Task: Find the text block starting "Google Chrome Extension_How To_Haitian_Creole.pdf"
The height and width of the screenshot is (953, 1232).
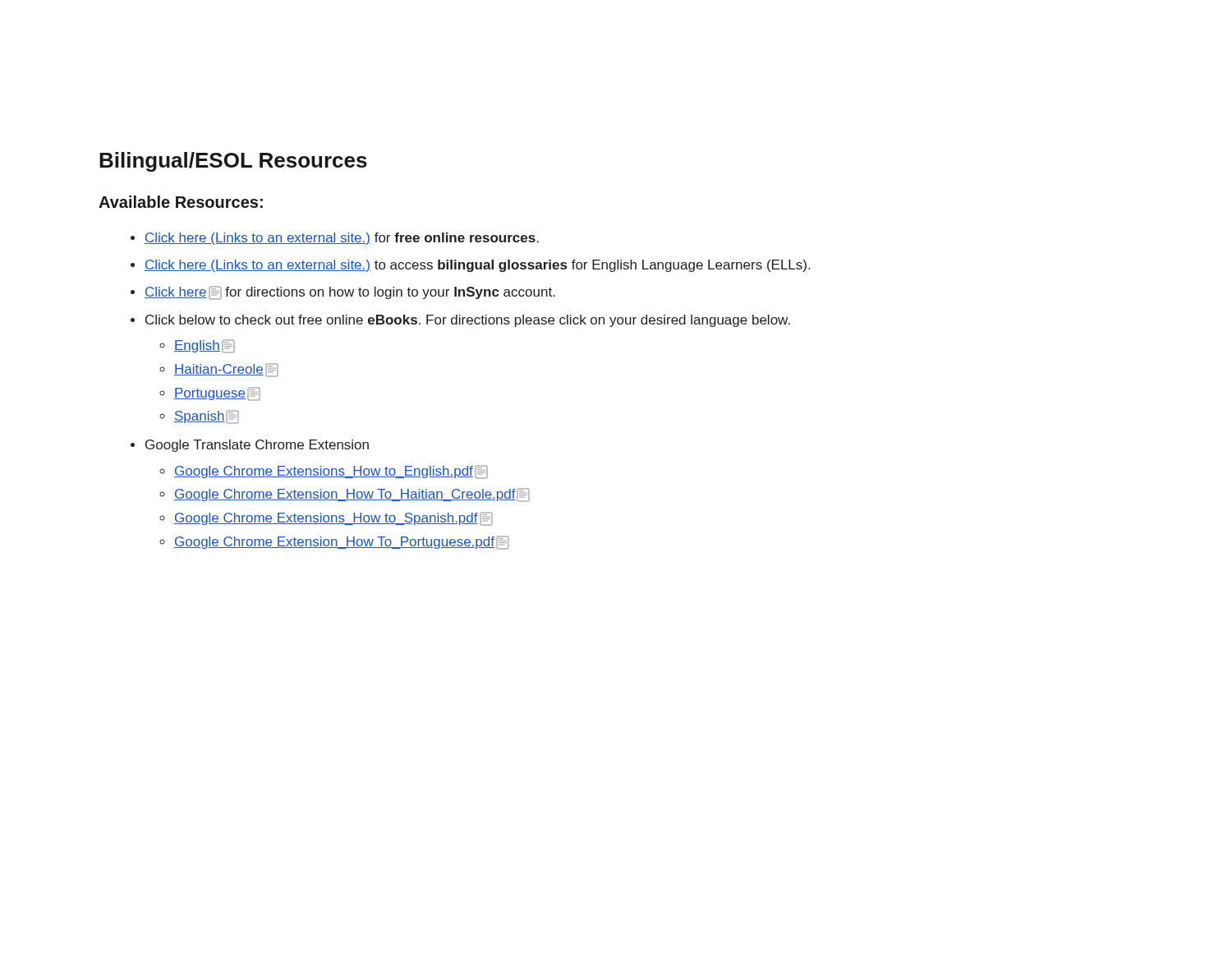Action: (x=352, y=495)
